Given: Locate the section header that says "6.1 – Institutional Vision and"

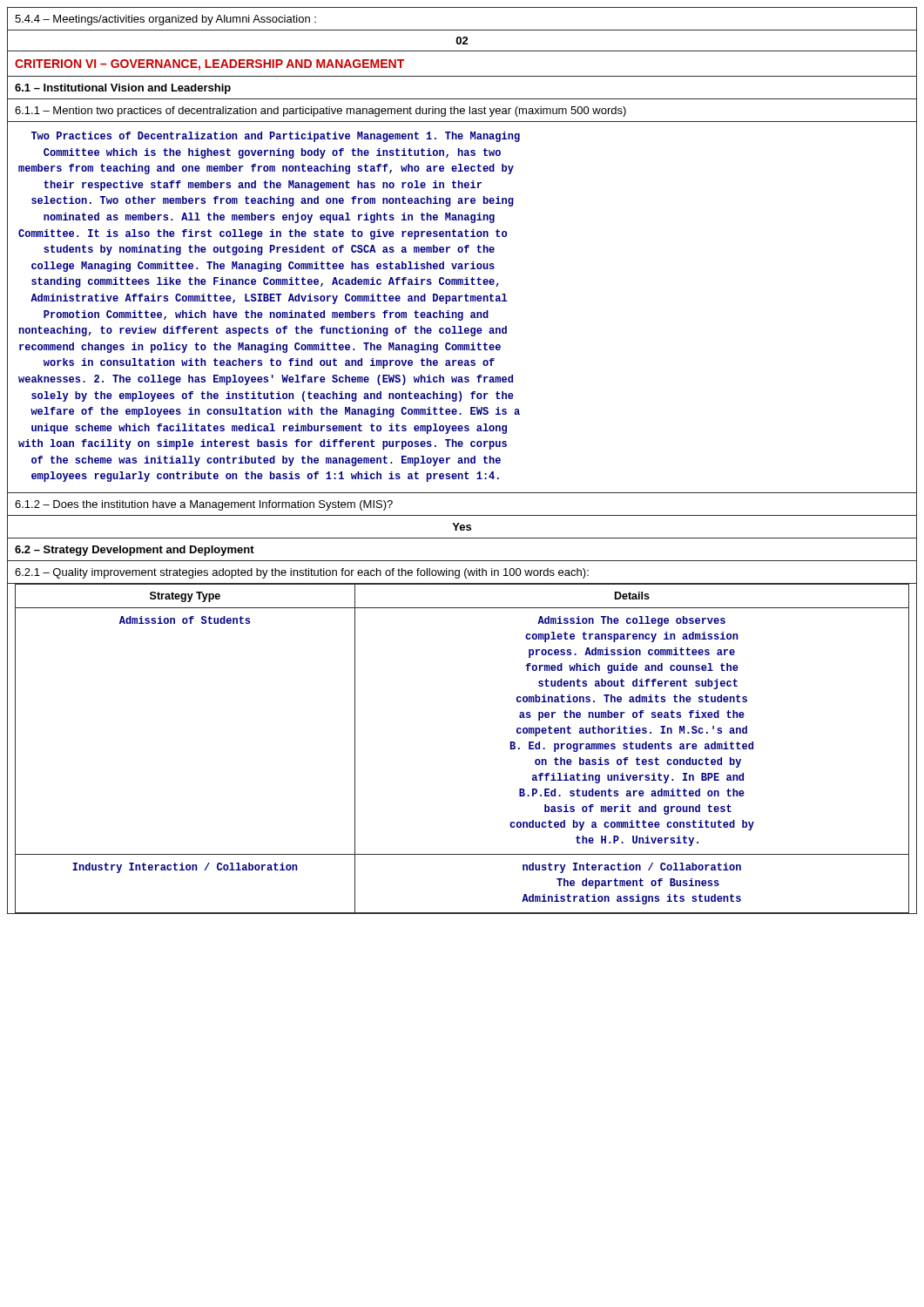Looking at the screenshot, I should [x=123, y=88].
